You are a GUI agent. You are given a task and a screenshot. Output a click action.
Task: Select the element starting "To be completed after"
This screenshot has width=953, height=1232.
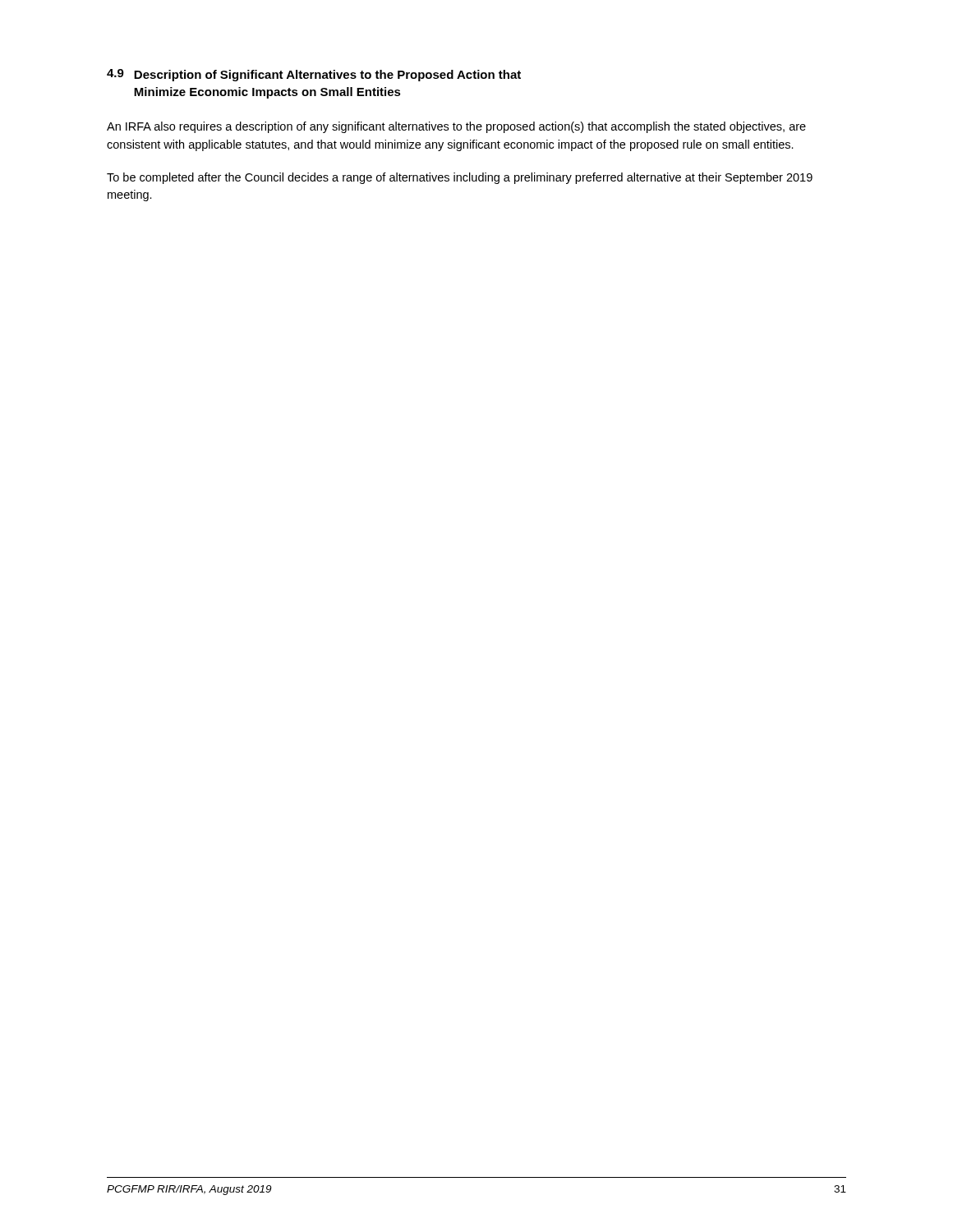[x=460, y=186]
